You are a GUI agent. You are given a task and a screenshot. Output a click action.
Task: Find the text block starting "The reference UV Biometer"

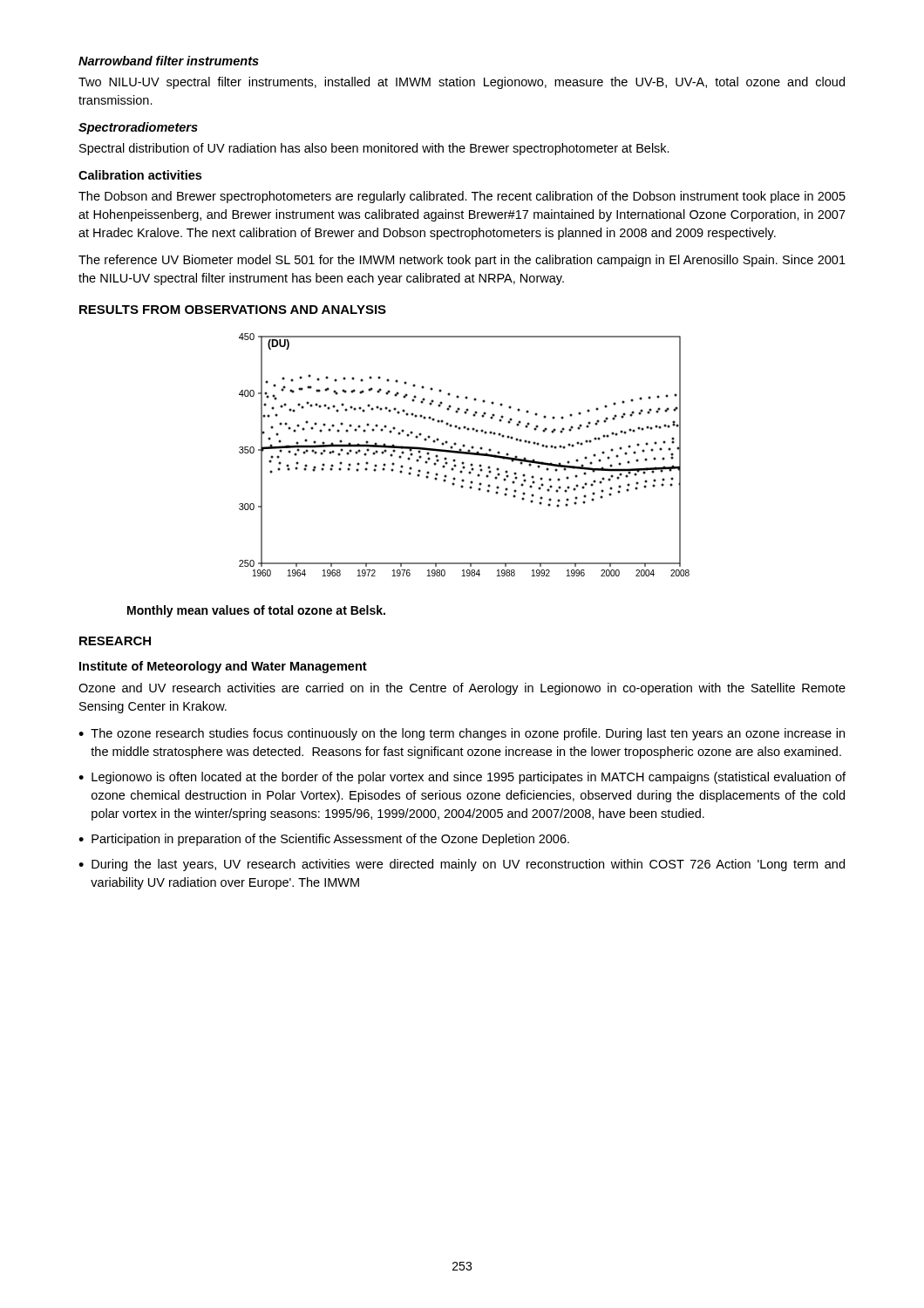(462, 270)
